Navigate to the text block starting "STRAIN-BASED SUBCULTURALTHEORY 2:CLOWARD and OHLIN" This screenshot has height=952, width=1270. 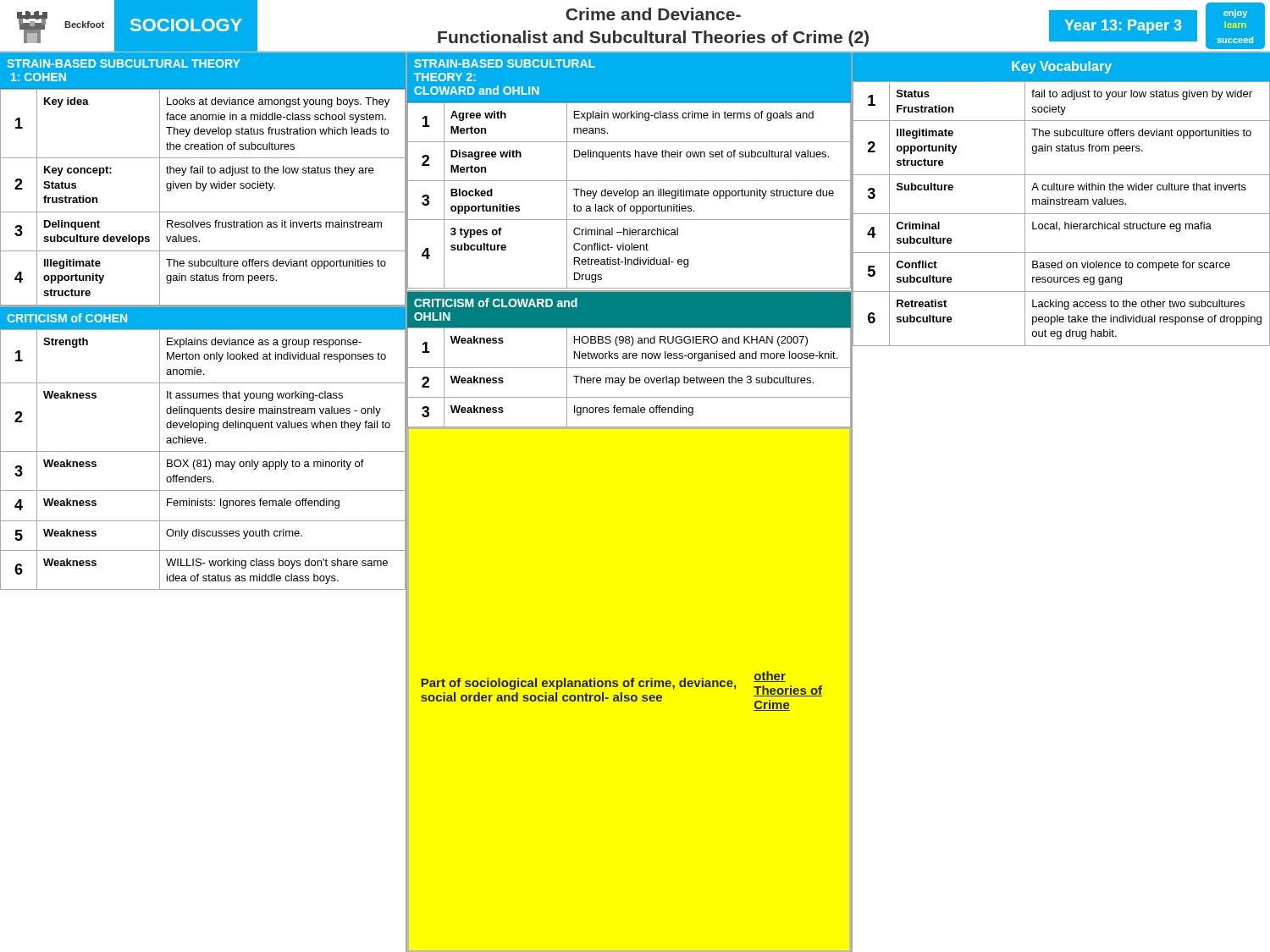(x=505, y=77)
